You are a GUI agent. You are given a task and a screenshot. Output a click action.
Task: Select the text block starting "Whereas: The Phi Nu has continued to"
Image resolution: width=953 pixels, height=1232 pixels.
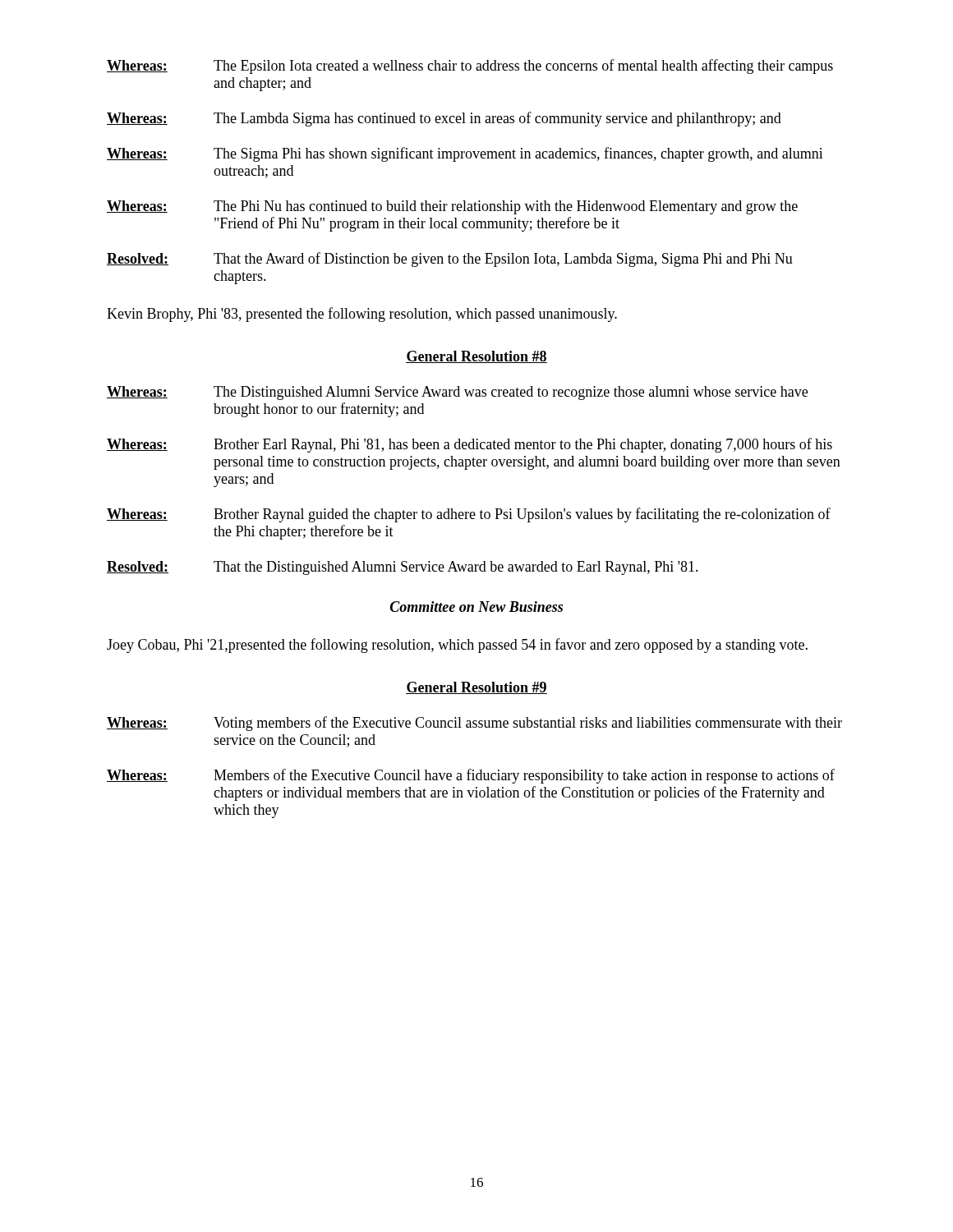click(476, 215)
